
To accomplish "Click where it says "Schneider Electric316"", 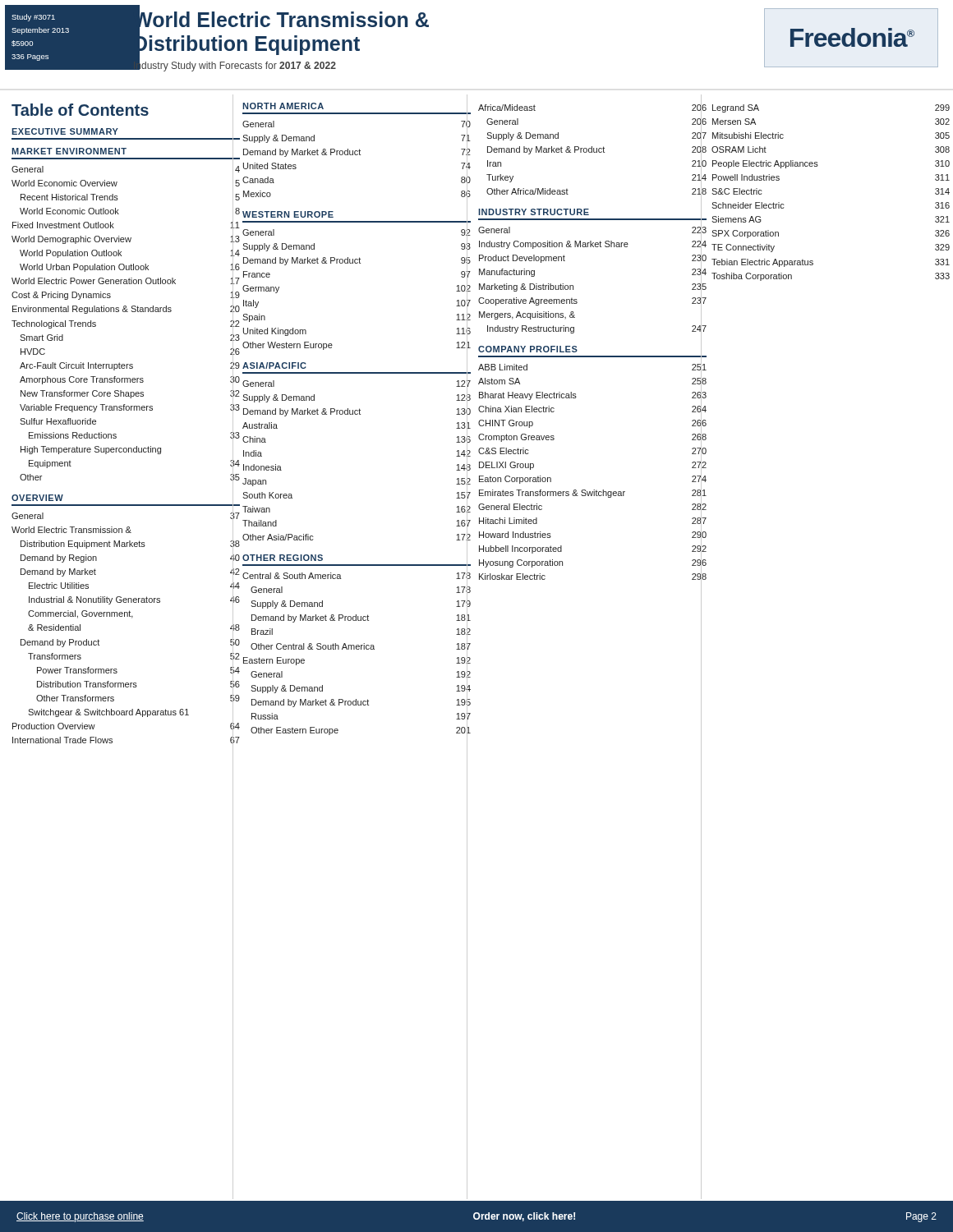I will [748, 205].
